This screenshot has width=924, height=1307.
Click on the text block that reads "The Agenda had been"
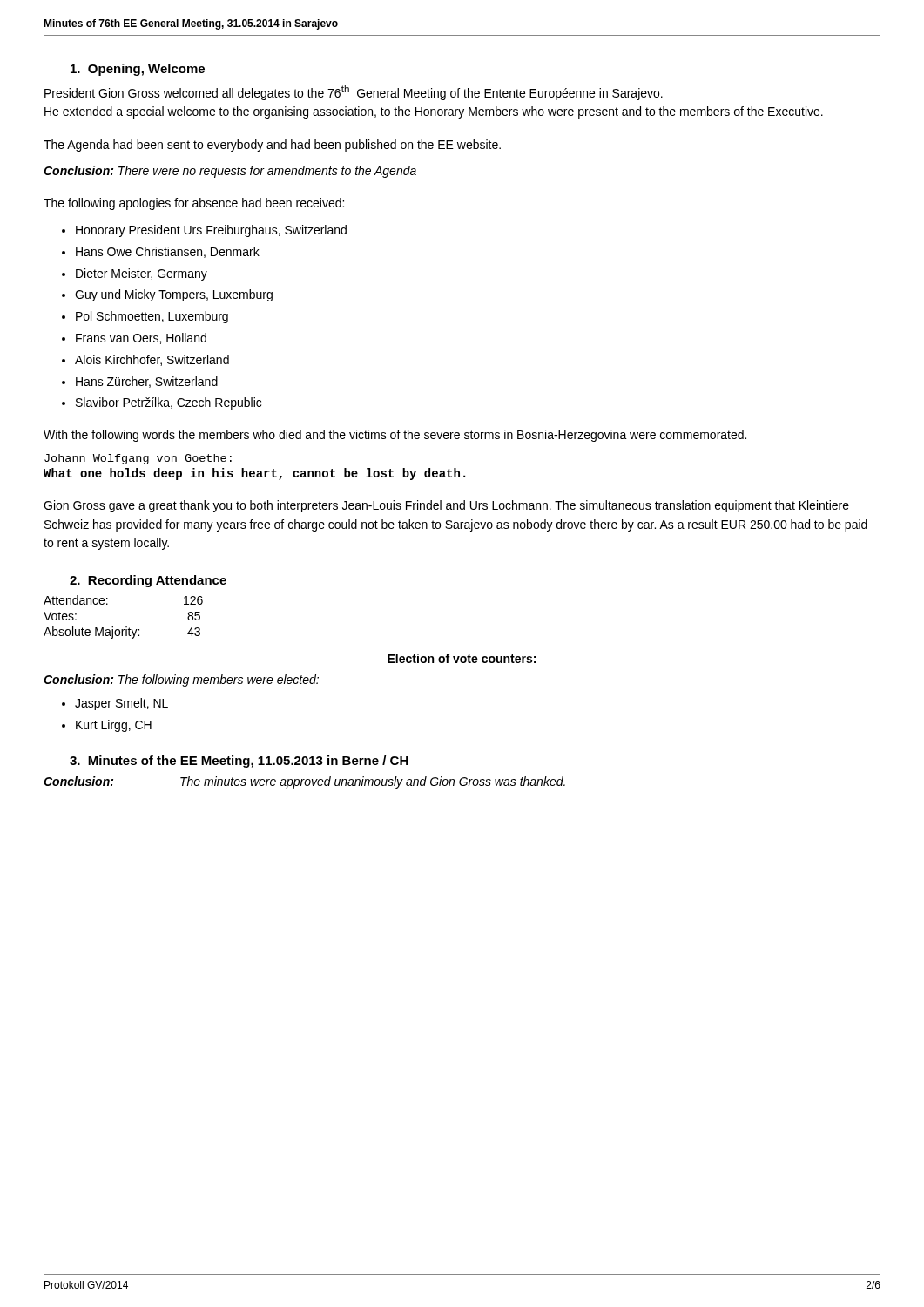pos(273,145)
